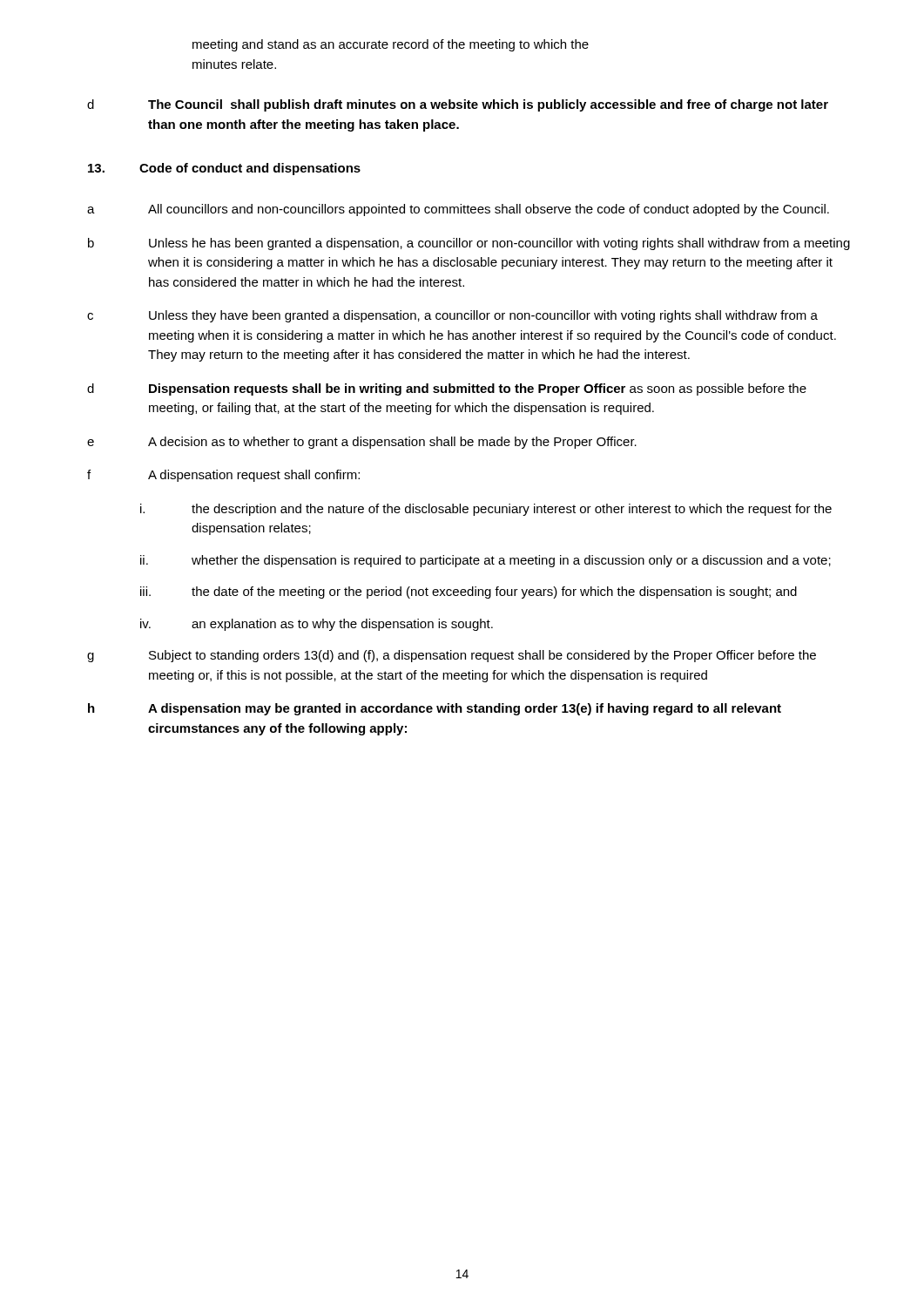Navigate to the block starting "d The Council shall publish"
The height and width of the screenshot is (1307, 924).
pyautogui.click(x=470, y=115)
